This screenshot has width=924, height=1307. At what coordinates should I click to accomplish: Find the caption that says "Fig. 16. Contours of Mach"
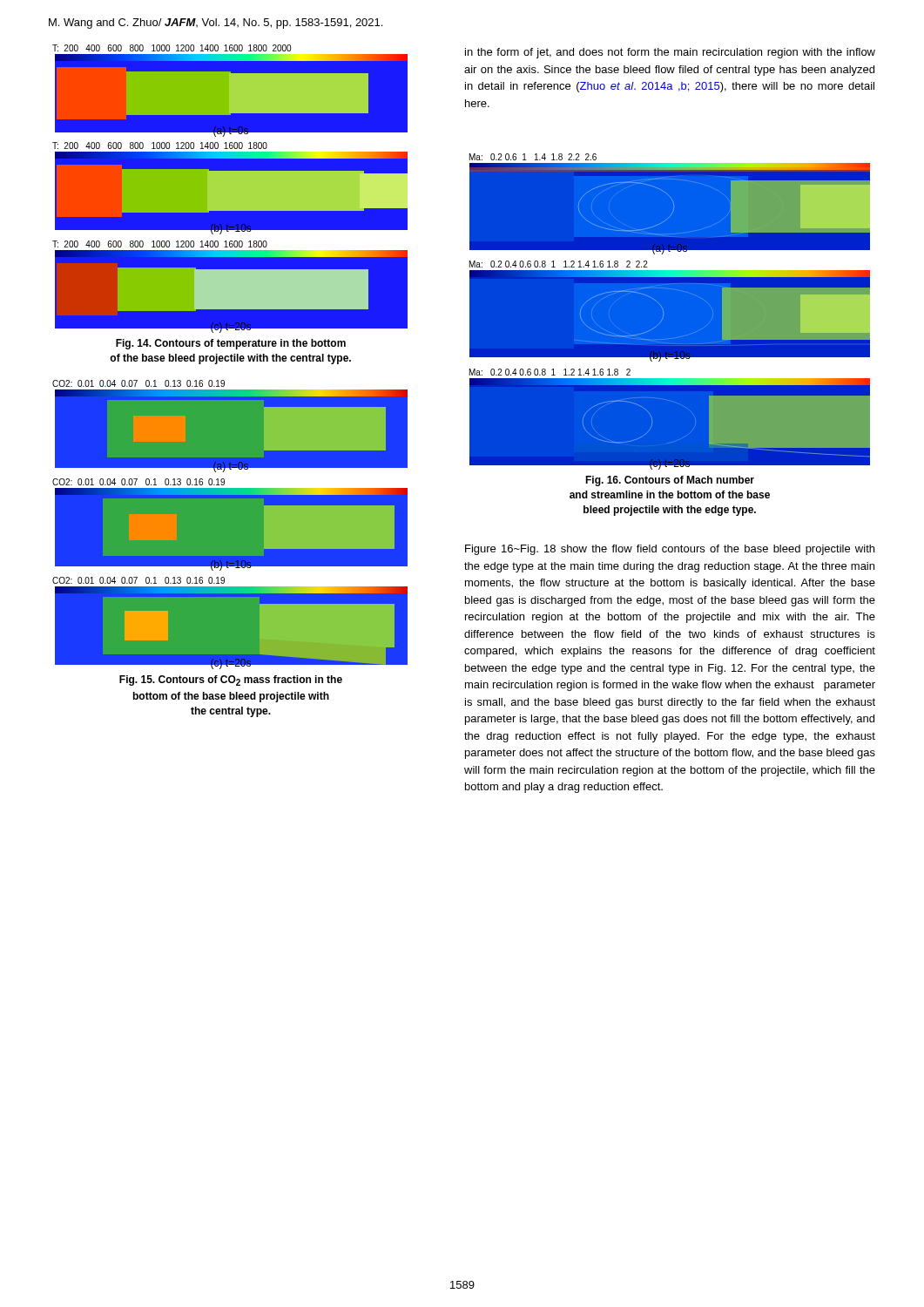point(670,495)
